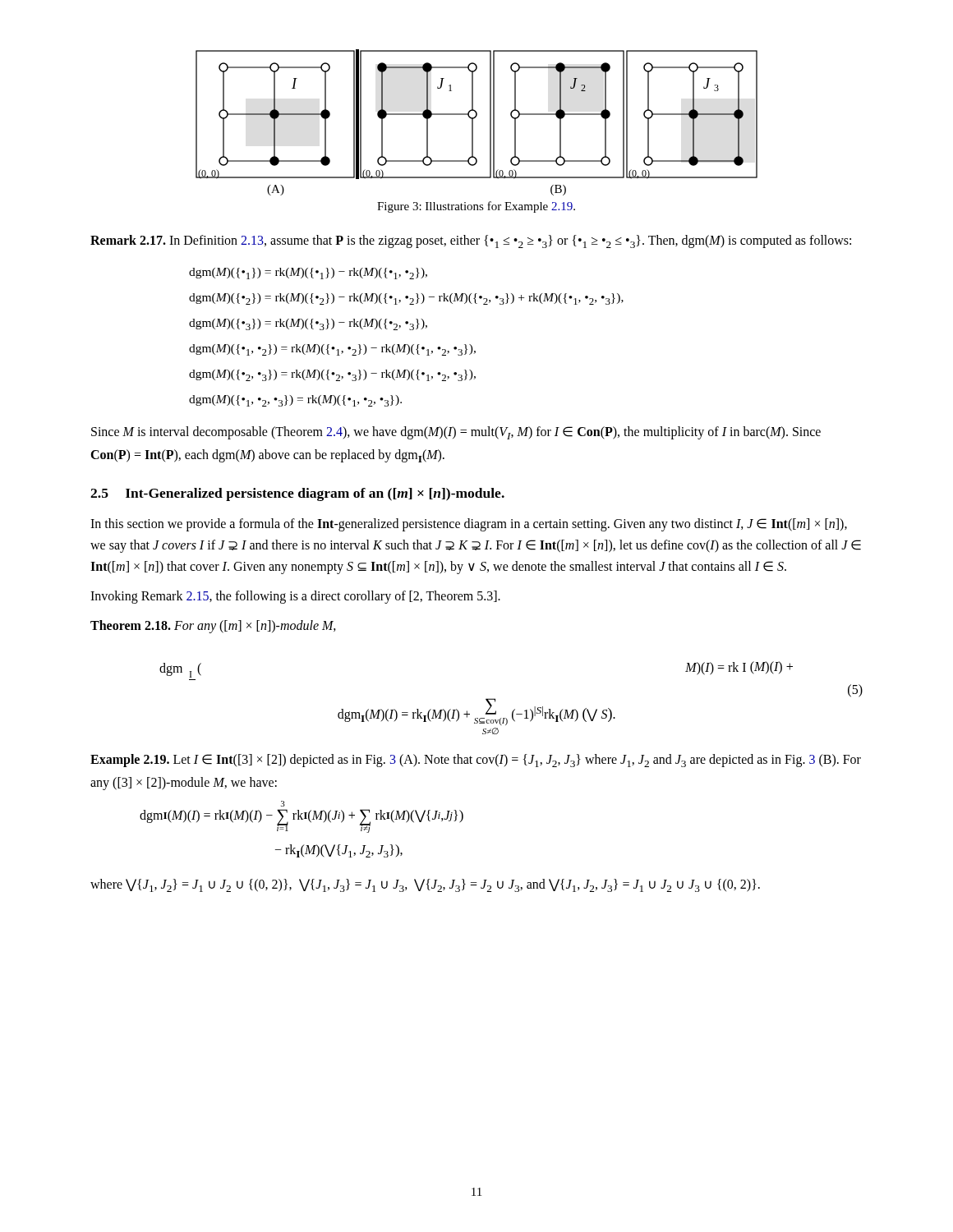Find the region starting "dgm(M)({•1}) = rk(M)({•1})"
Screen dimensions: 1232x953
[406, 337]
